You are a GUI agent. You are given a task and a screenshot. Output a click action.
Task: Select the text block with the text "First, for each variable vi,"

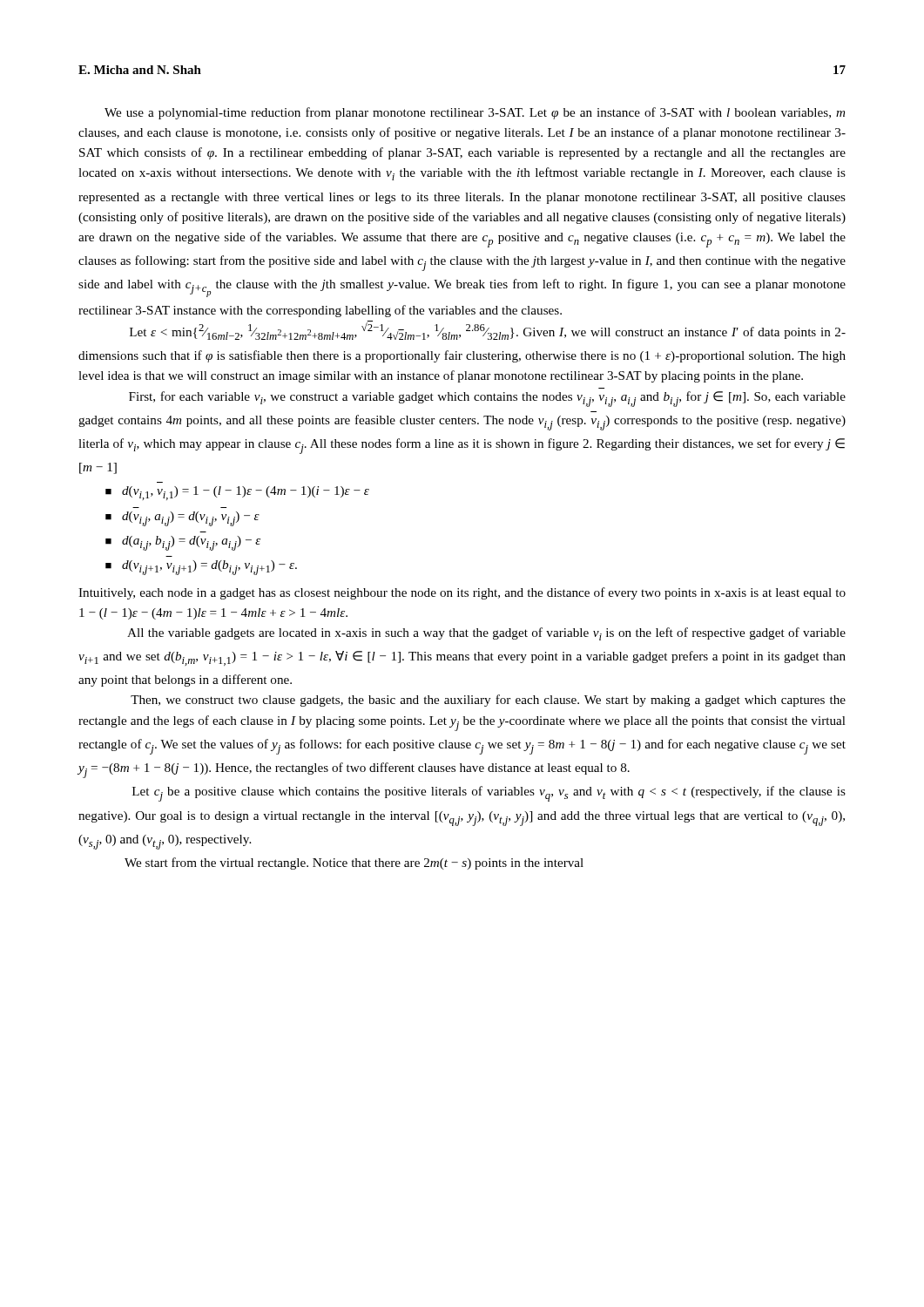(x=462, y=431)
